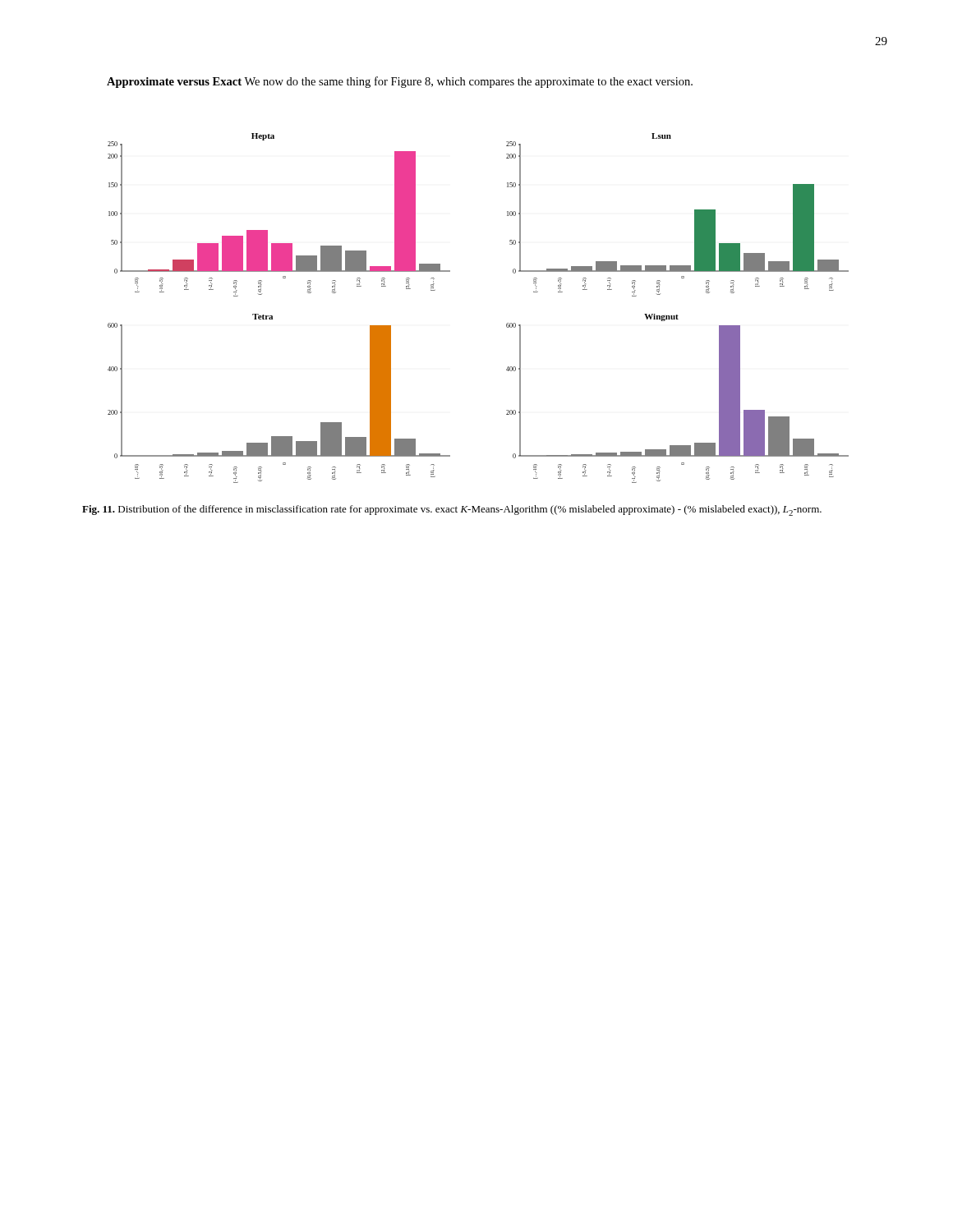The height and width of the screenshot is (1232, 953).
Task: Find the caption containing "Fig. 11. Distribution of the difference in misclassification"
Action: click(x=452, y=510)
